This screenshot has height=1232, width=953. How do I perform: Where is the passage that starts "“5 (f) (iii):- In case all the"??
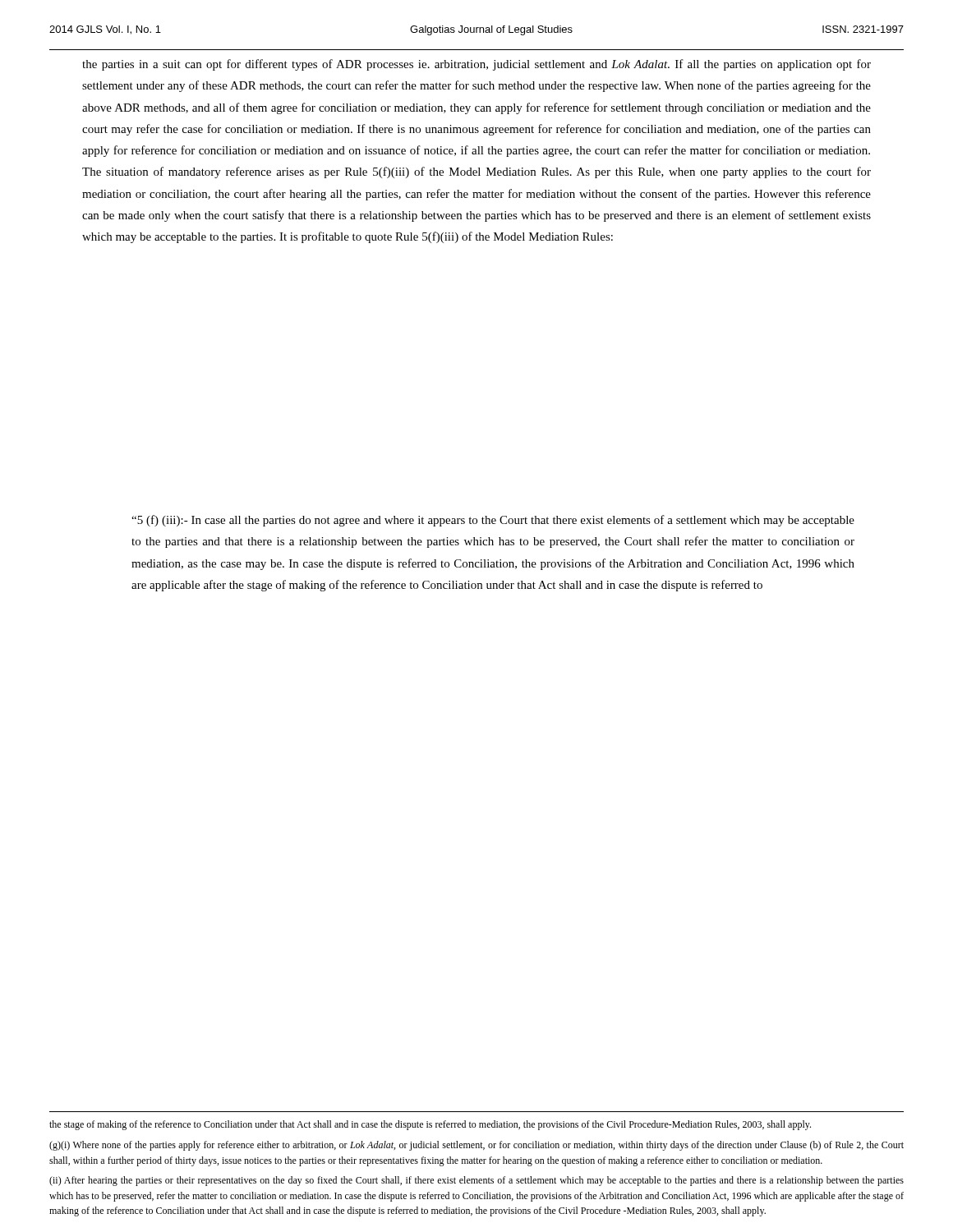click(493, 552)
